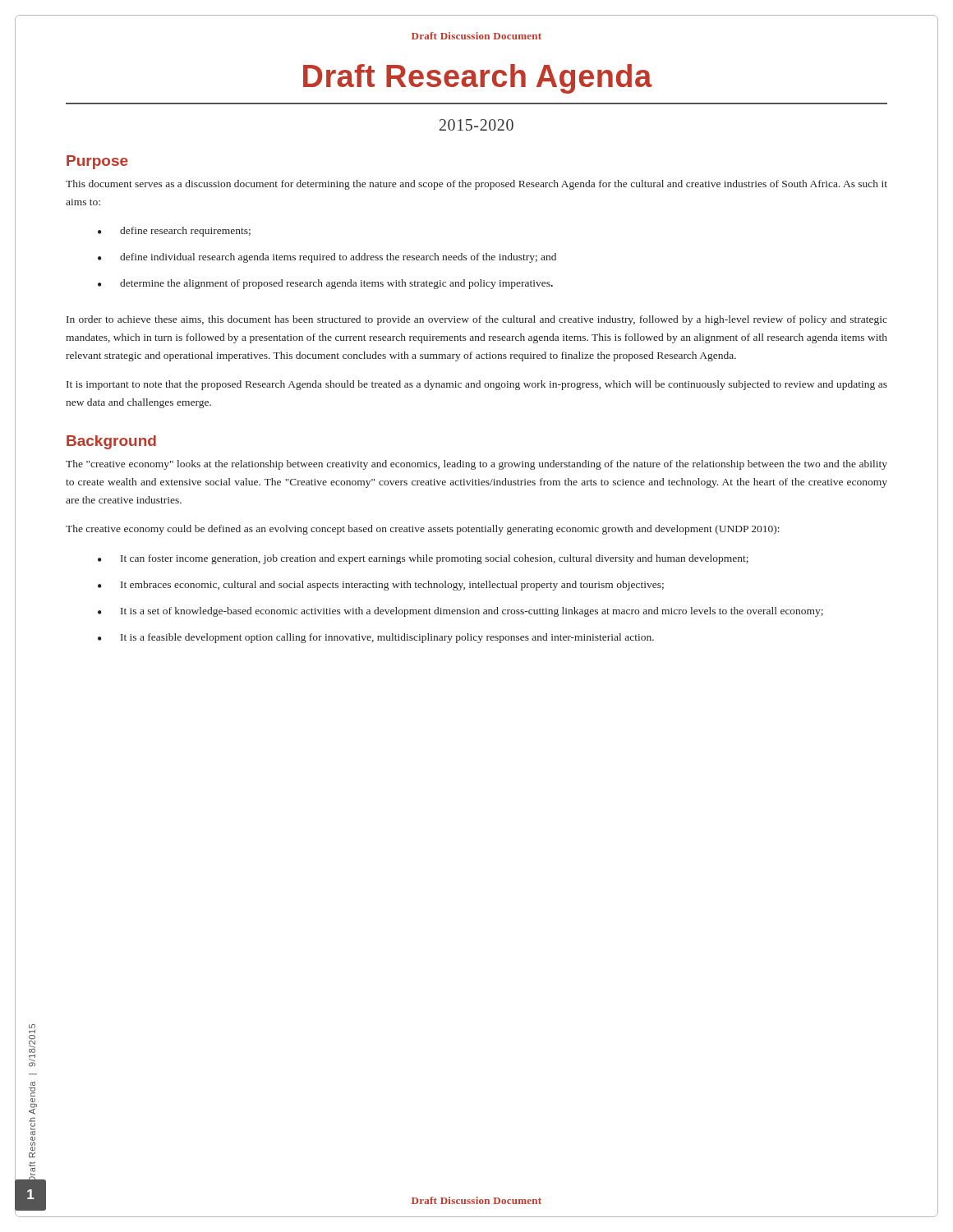The height and width of the screenshot is (1232, 953).
Task: Find the list item that says "• It embraces economic, cultural"
Action: (x=492, y=586)
